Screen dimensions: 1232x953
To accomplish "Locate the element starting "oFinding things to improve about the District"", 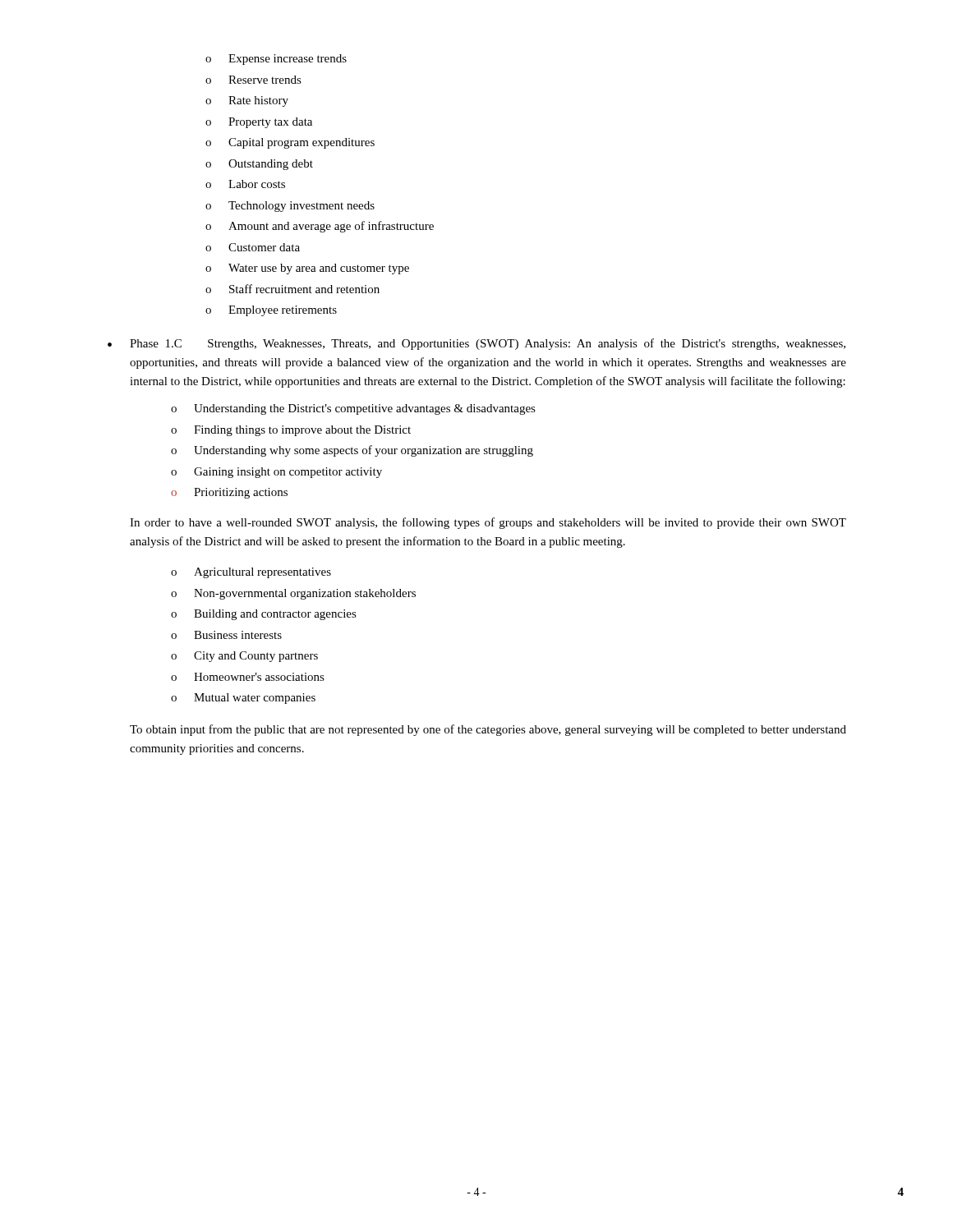I will tap(291, 430).
